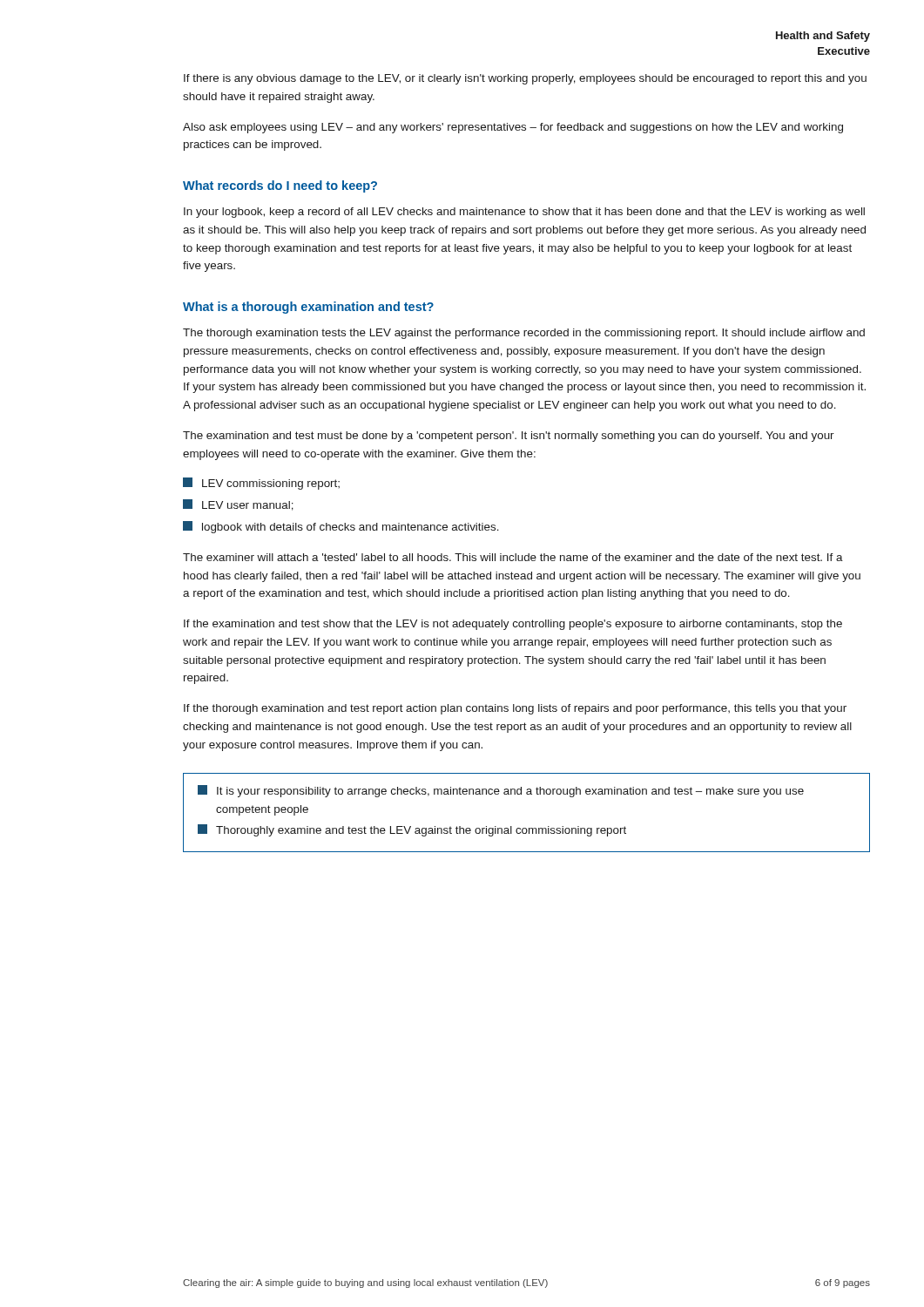Find the block on this page that starts "Also ask employees using LEV –"
This screenshot has width=924, height=1307.
click(x=513, y=135)
